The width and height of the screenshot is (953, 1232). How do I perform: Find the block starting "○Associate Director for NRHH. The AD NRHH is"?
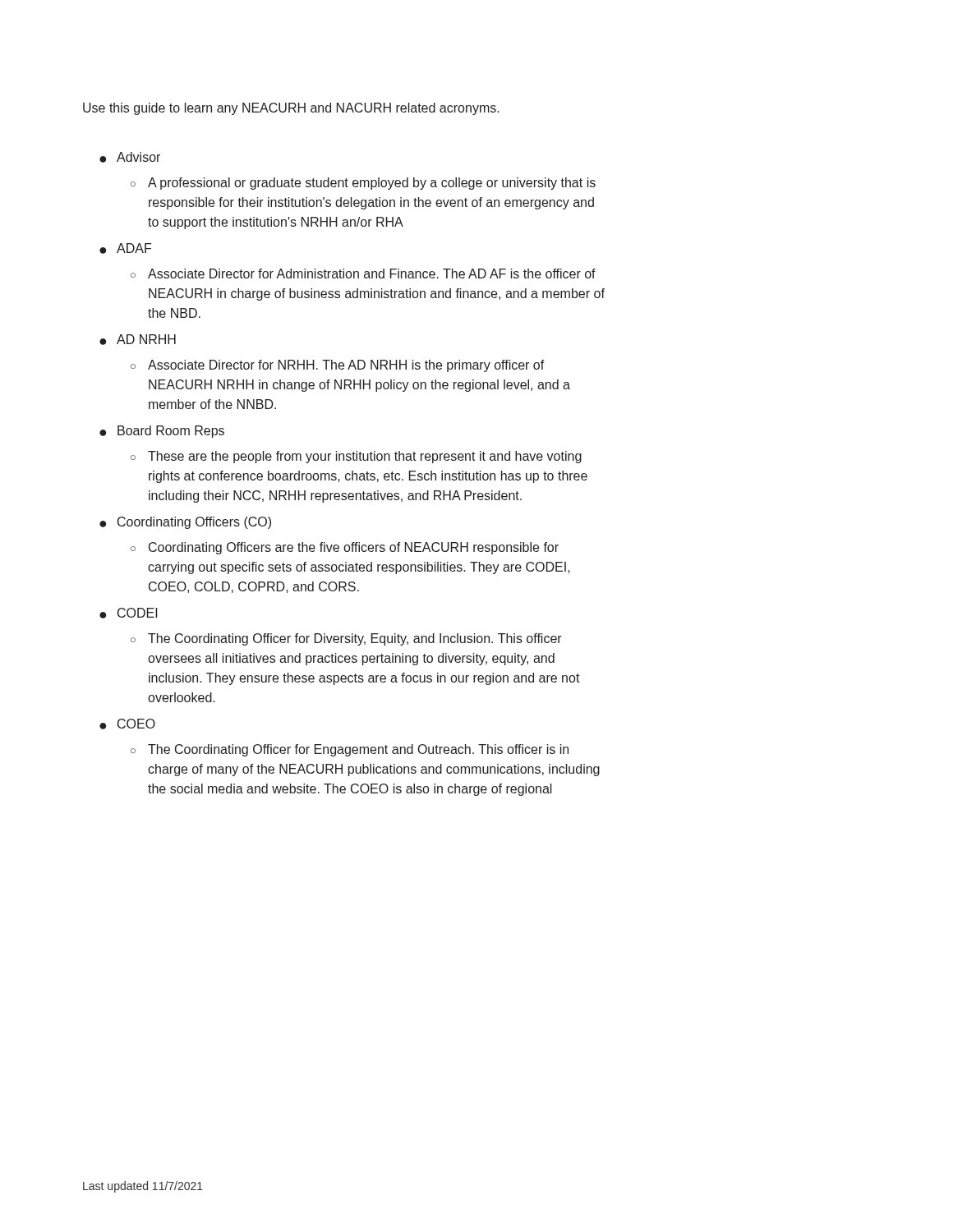point(369,385)
